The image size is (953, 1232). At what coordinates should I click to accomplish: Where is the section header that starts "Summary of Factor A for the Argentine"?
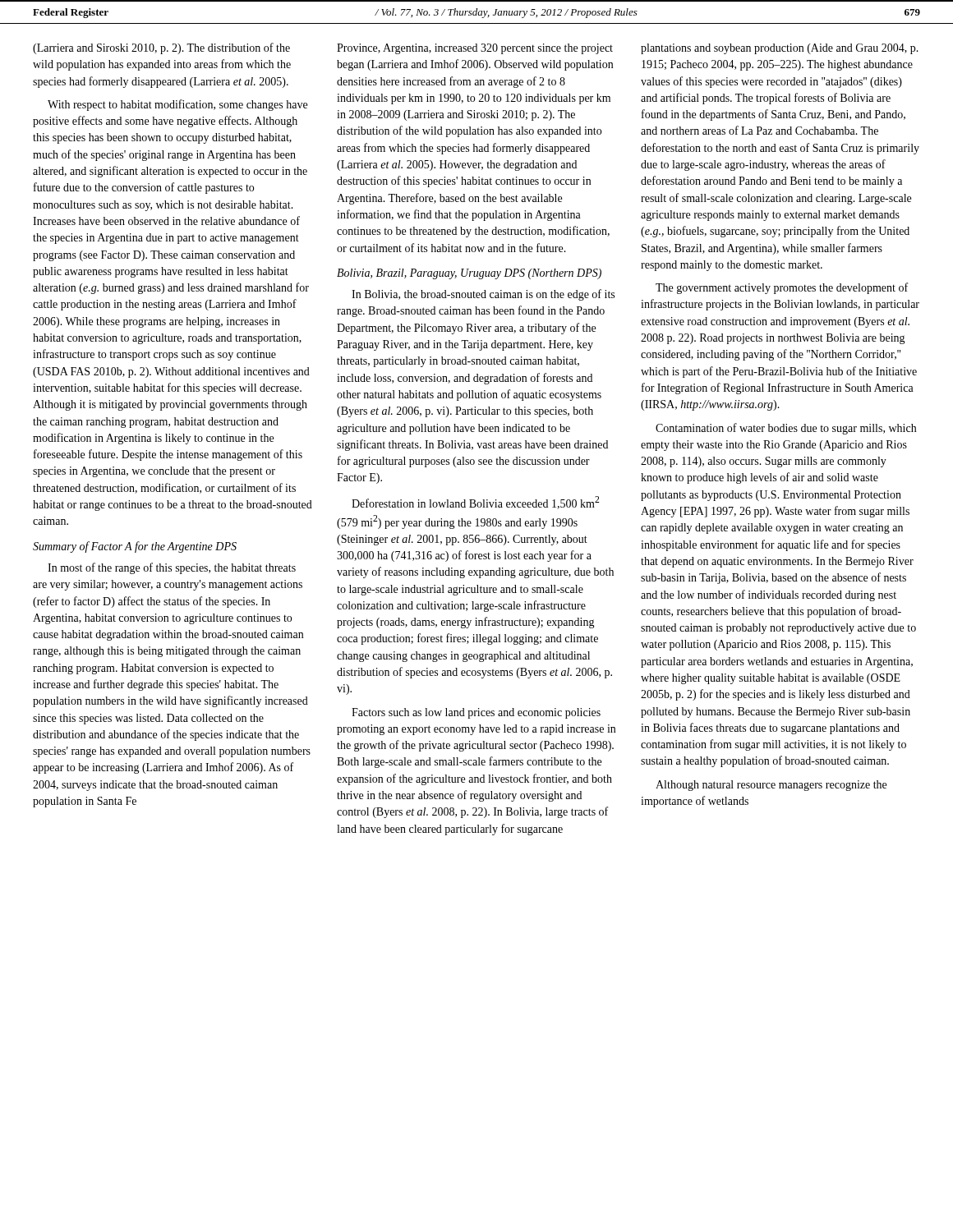pyautogui.click(x=135, y=546)
